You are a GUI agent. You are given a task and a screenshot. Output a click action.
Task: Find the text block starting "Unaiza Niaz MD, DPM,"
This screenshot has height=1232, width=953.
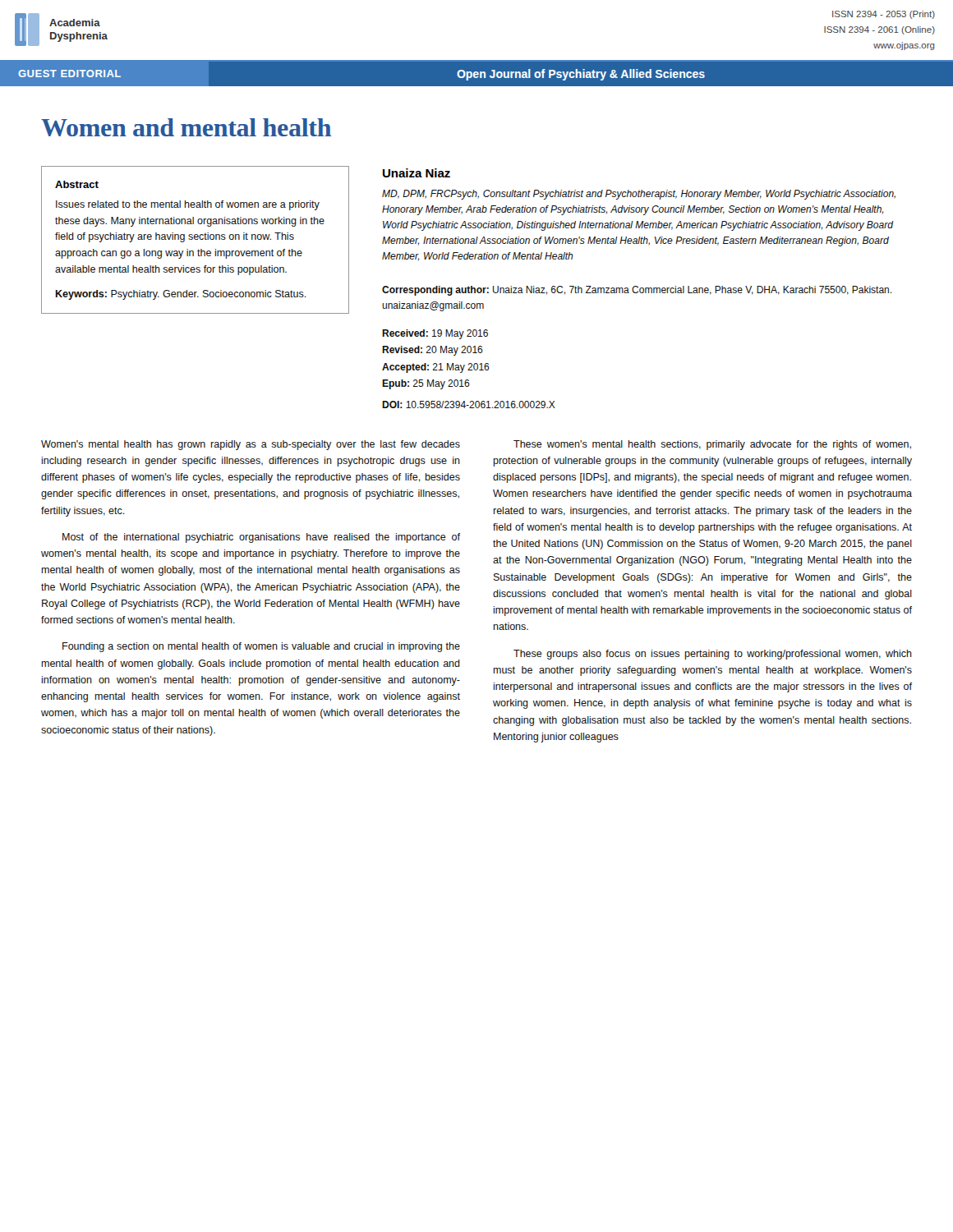point(647,215)
